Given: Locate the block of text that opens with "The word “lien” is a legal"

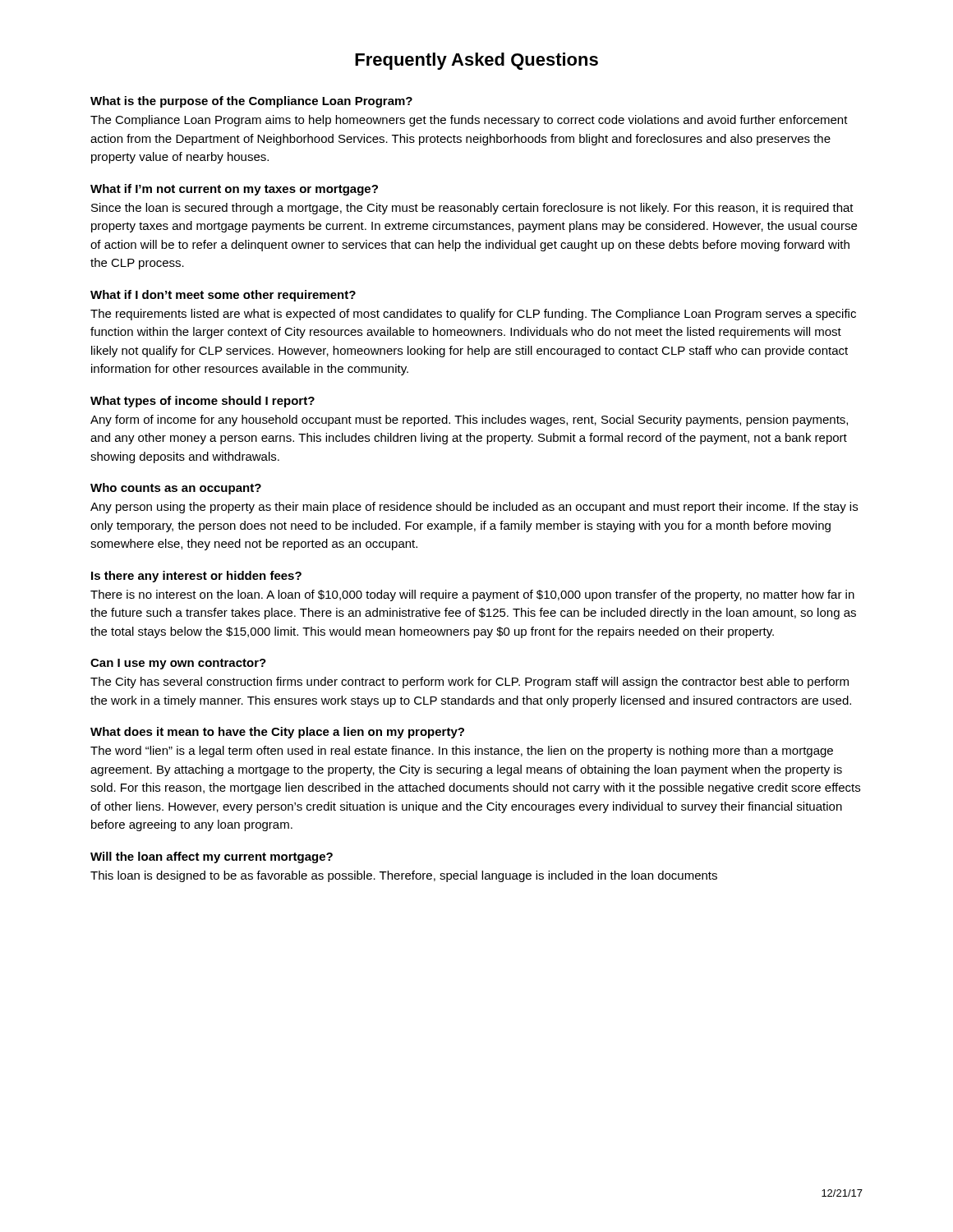Looking at the screenshot, I should tap(476, 787).
